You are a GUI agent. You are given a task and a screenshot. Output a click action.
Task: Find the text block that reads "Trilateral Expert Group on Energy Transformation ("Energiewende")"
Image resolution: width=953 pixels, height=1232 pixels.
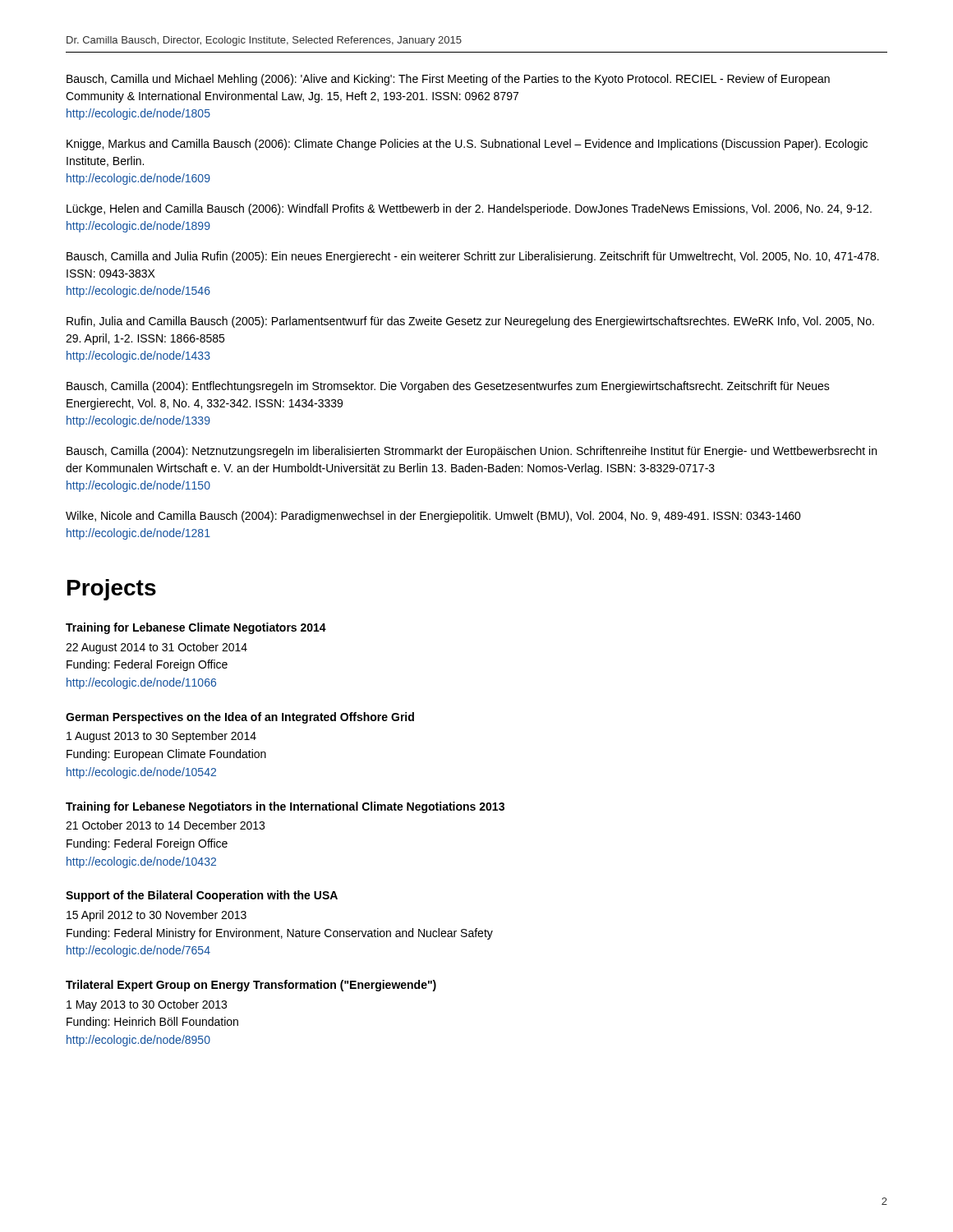pyautogui.click(x=251, y=986)
